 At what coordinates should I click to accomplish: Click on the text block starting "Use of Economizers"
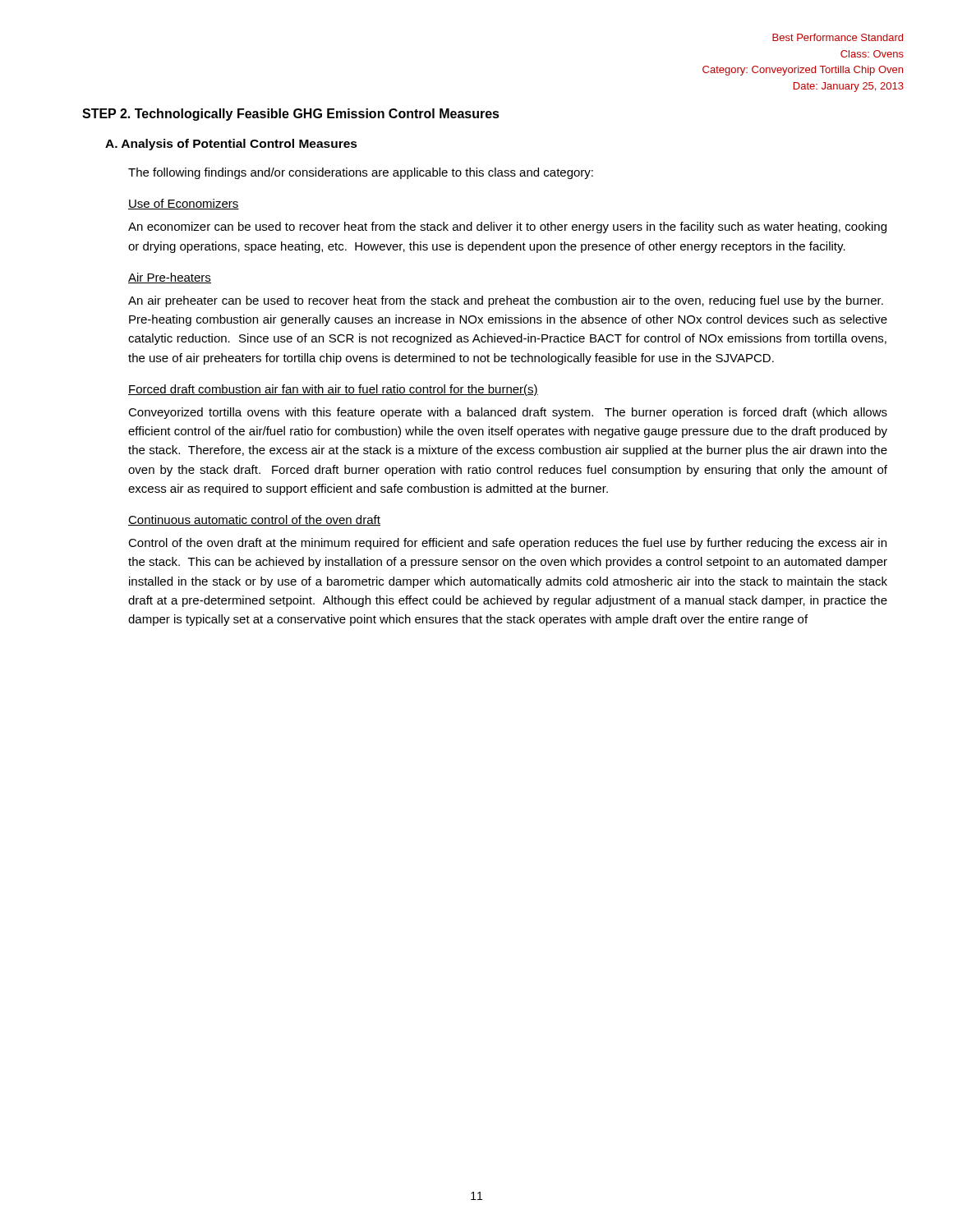pyautogui.click(x=183, y=203)
